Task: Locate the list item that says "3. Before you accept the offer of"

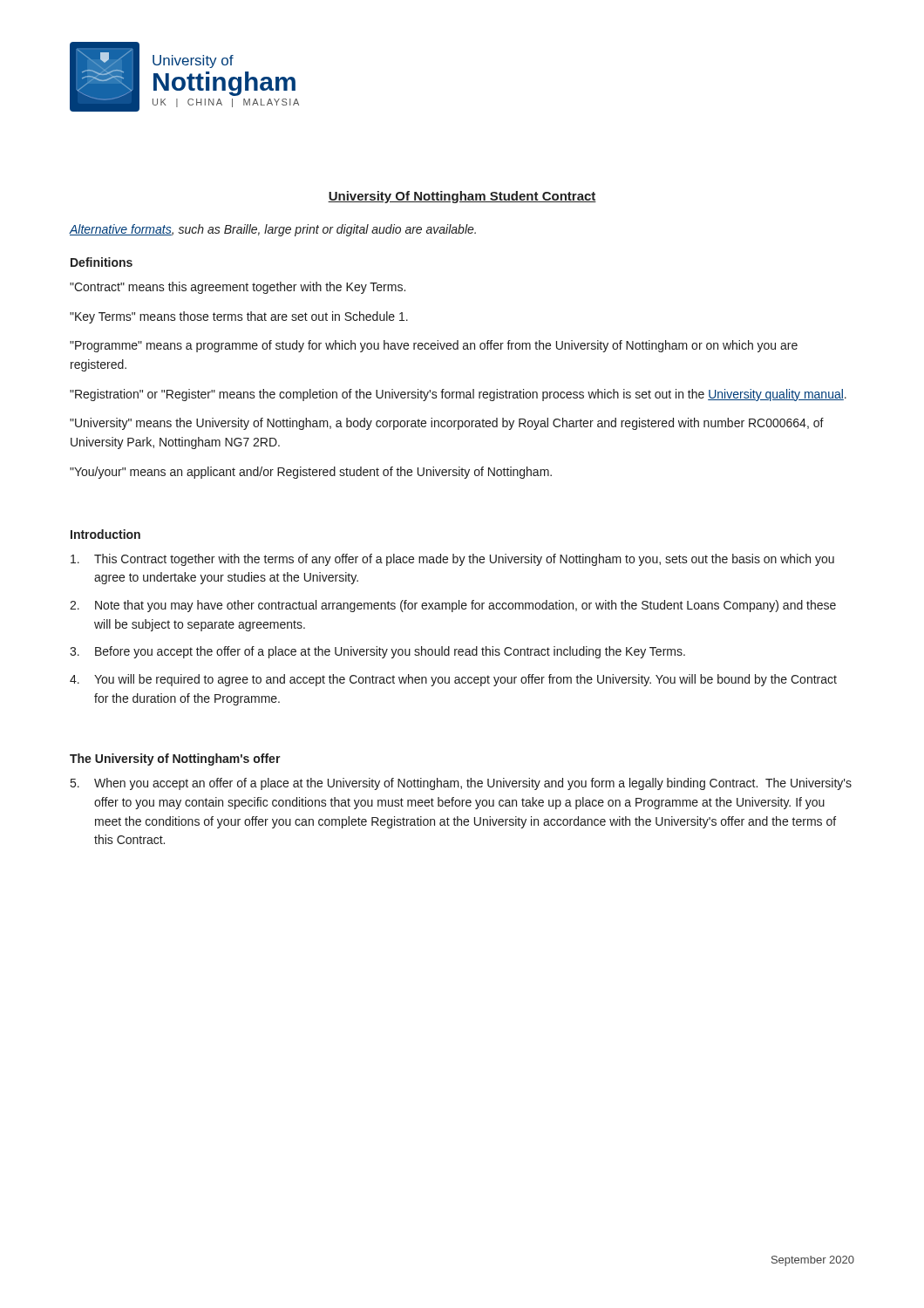Action: (462, 652)
